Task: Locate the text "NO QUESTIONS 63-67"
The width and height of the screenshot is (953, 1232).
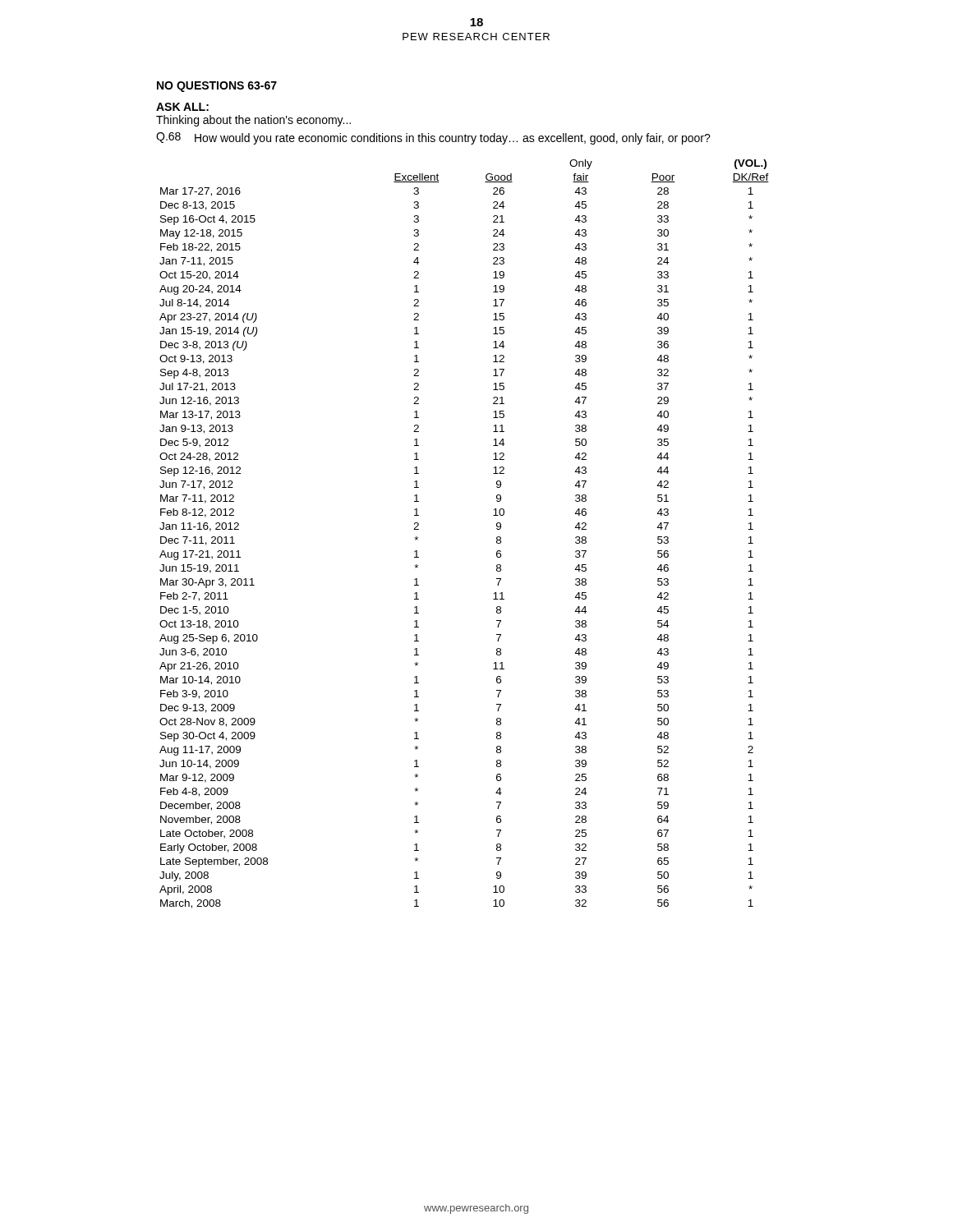Action: pyautogui.click(x=217, y=85)
